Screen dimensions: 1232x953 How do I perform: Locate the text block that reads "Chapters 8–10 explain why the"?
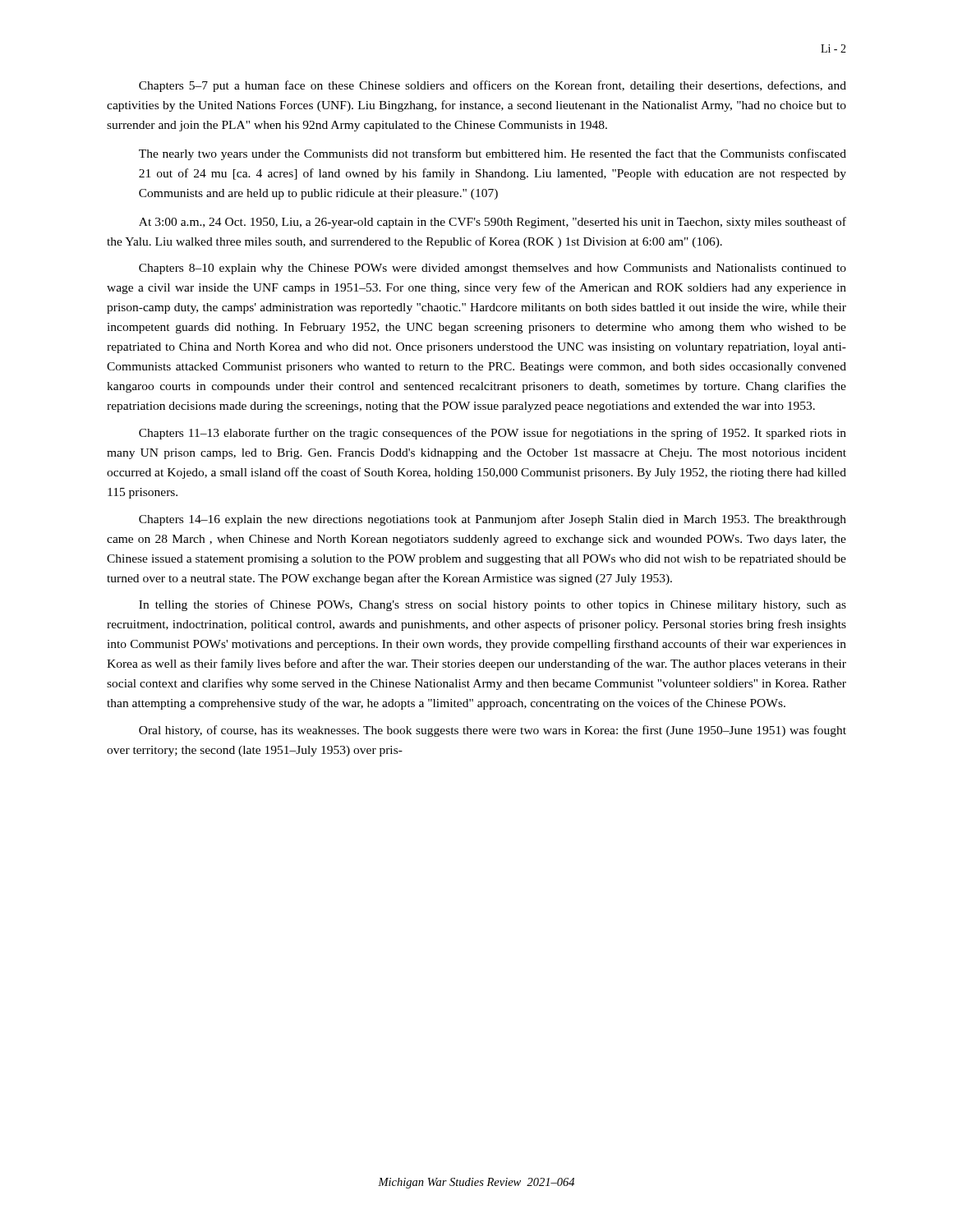click(476, 337)
